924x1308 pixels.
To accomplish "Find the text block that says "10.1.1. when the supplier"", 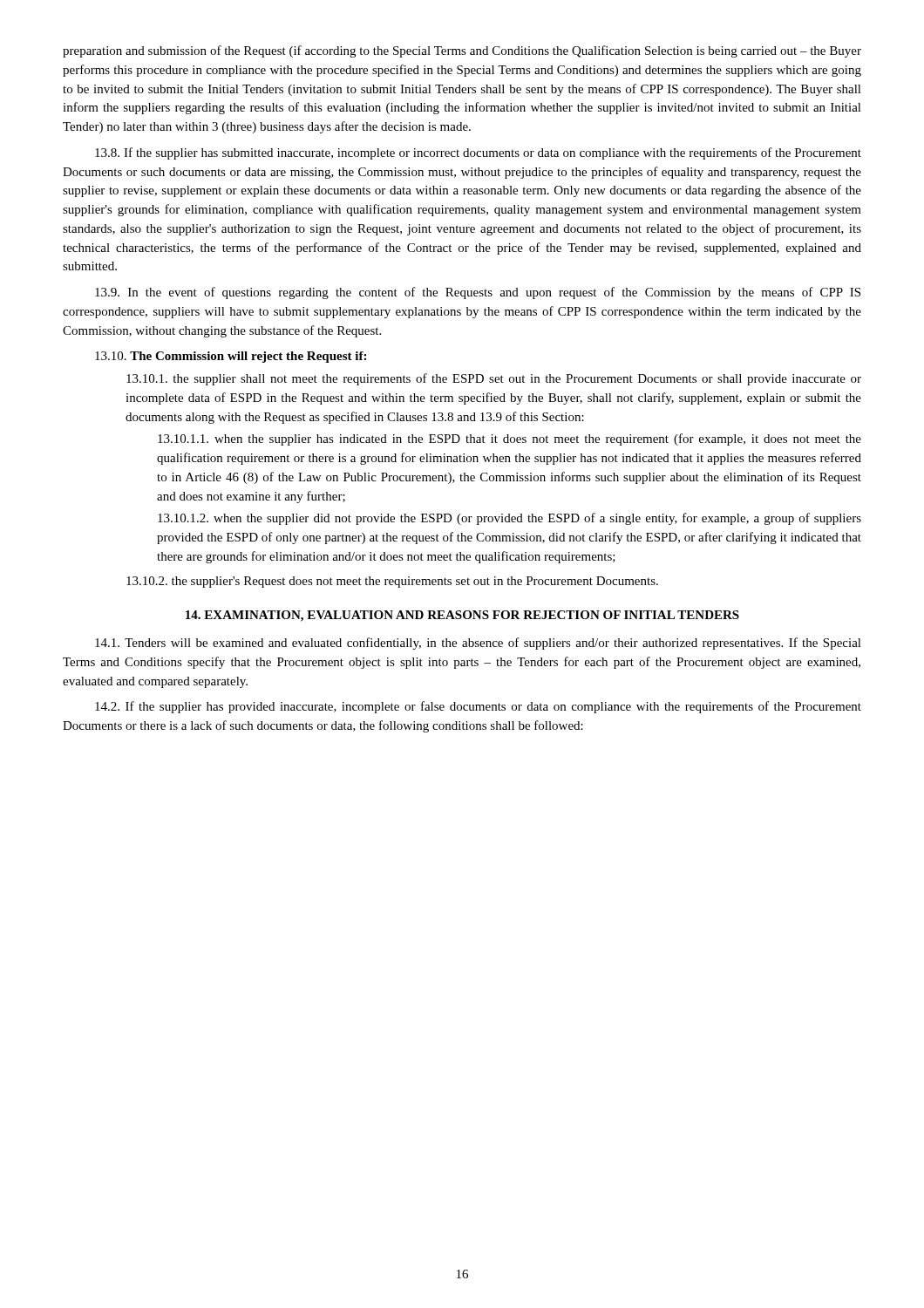I will pos(509,467).
